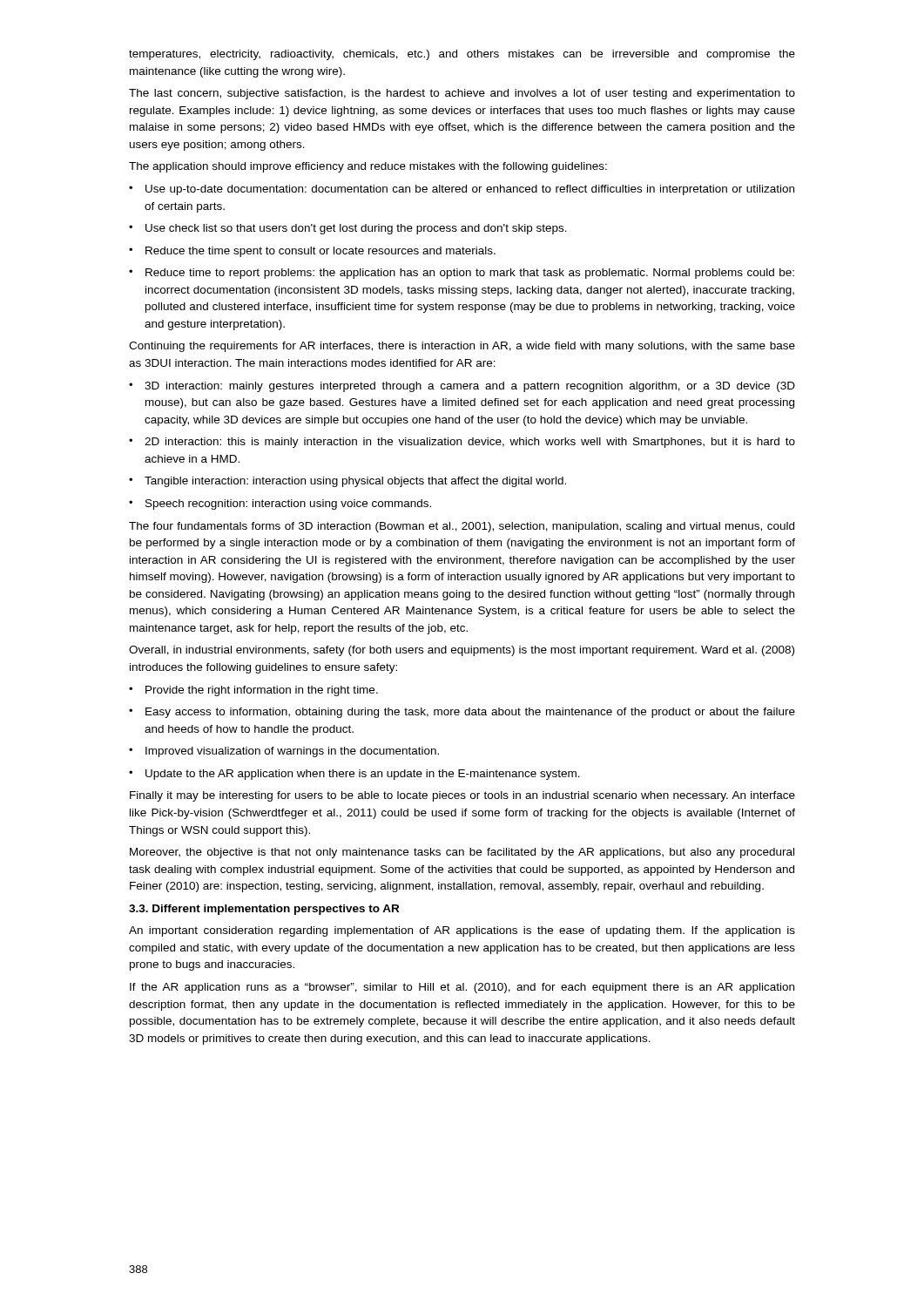Select the text block containing "If the AR"
The image size is (924, 1307).
tap(462, 1013)
